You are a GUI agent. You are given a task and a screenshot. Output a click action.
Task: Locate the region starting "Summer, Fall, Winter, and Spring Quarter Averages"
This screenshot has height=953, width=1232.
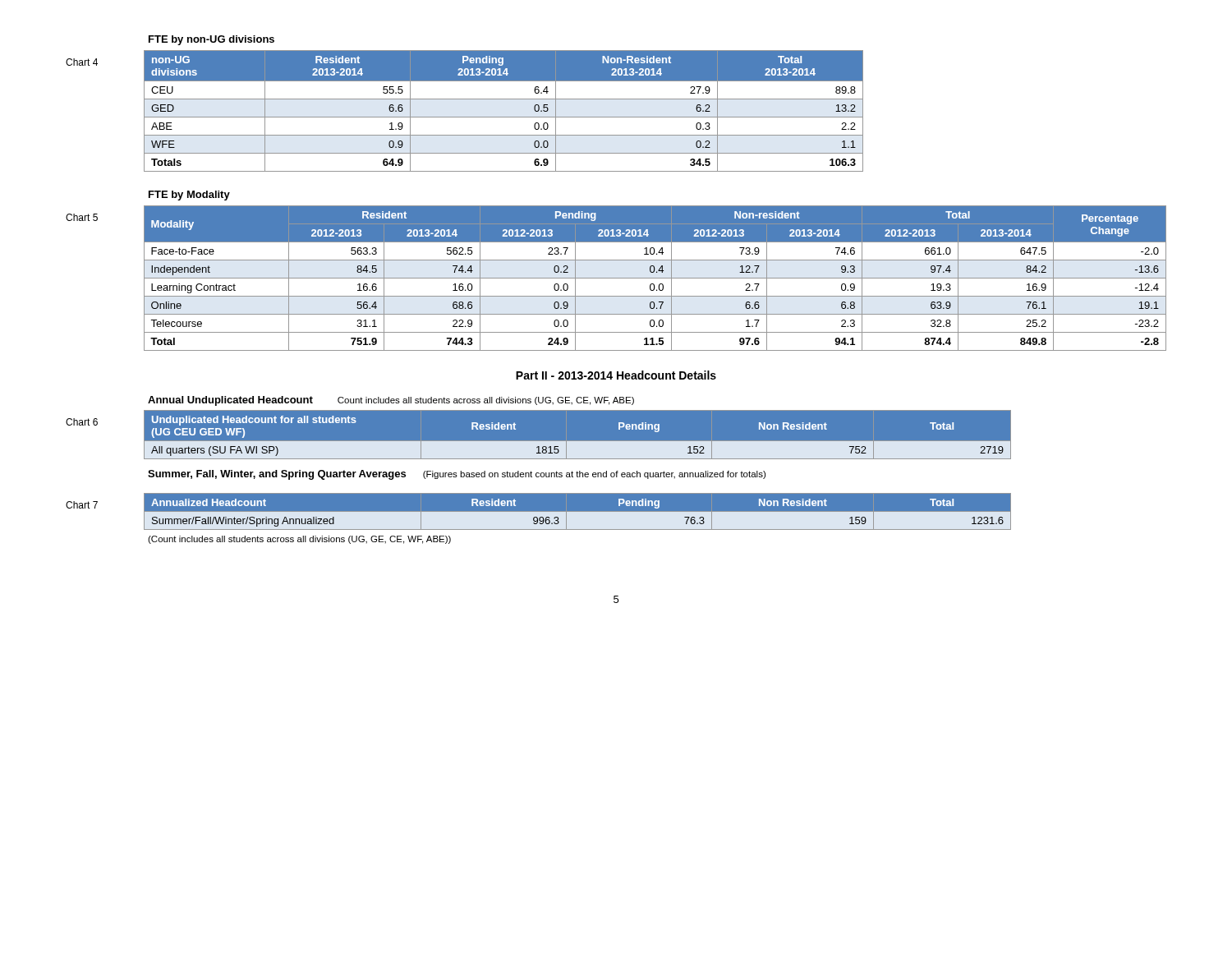pyautogui.click(x=277, y=474)
